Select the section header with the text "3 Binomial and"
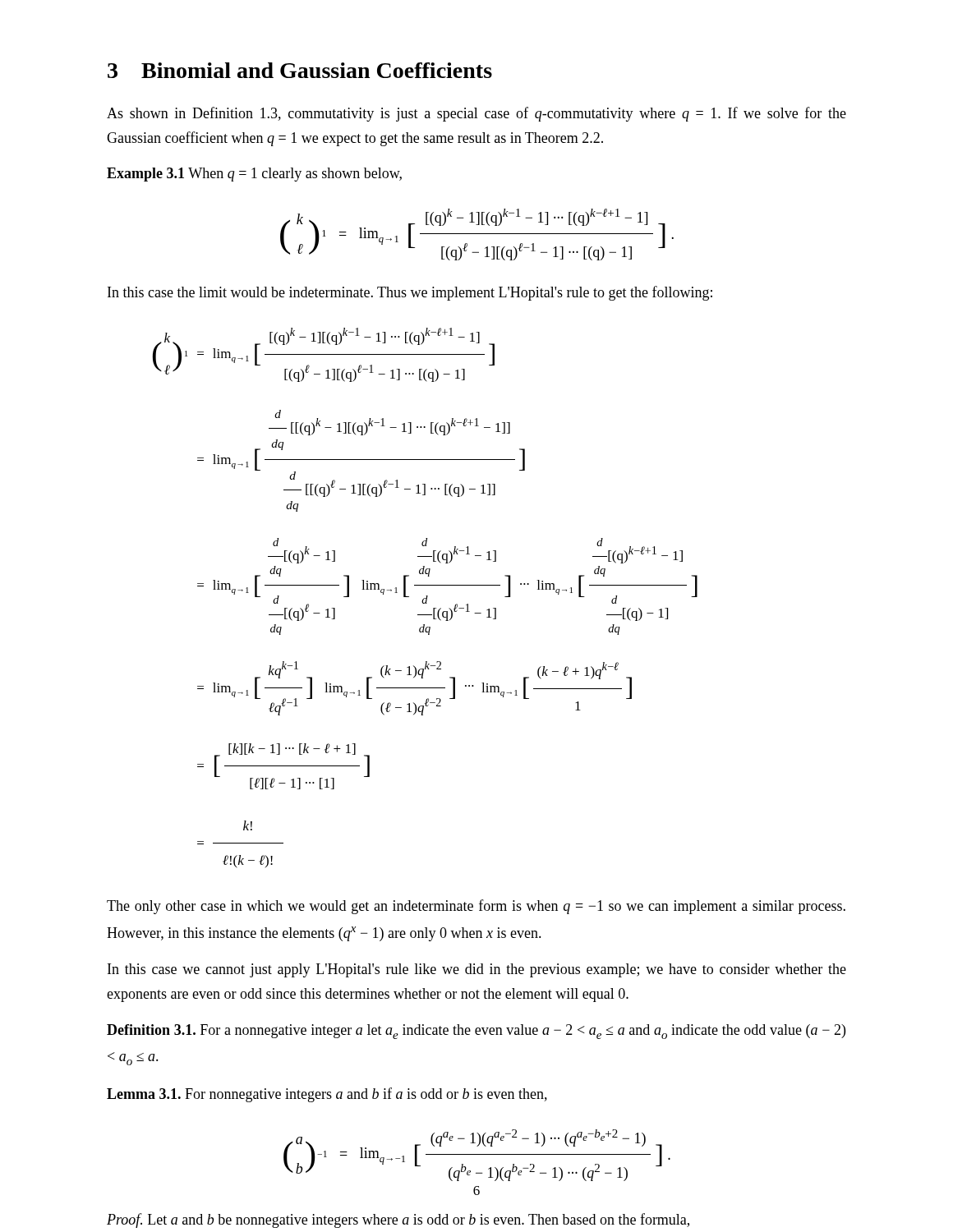 (299, 70)
